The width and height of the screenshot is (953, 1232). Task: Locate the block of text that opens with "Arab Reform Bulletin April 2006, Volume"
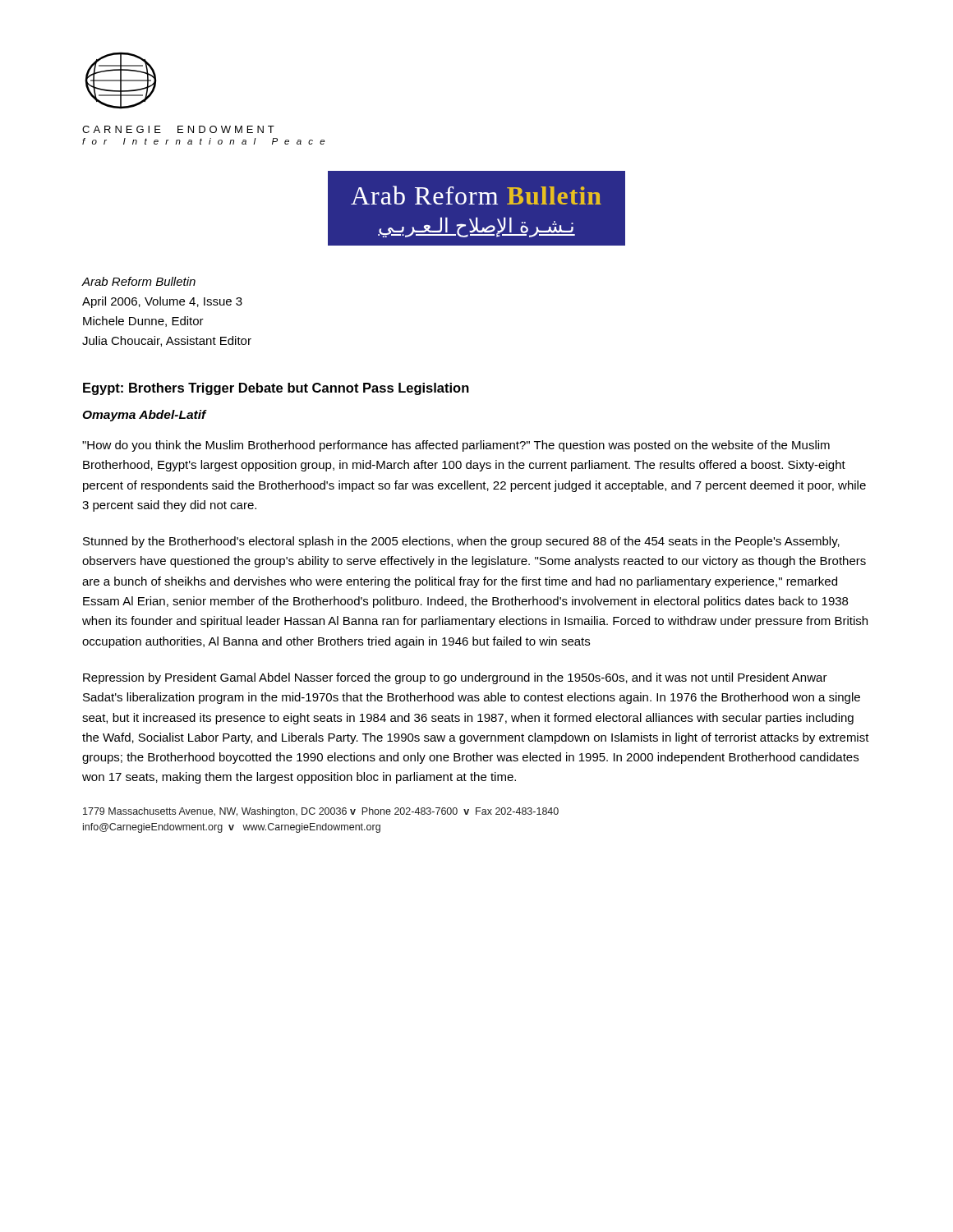pos(167,311)
